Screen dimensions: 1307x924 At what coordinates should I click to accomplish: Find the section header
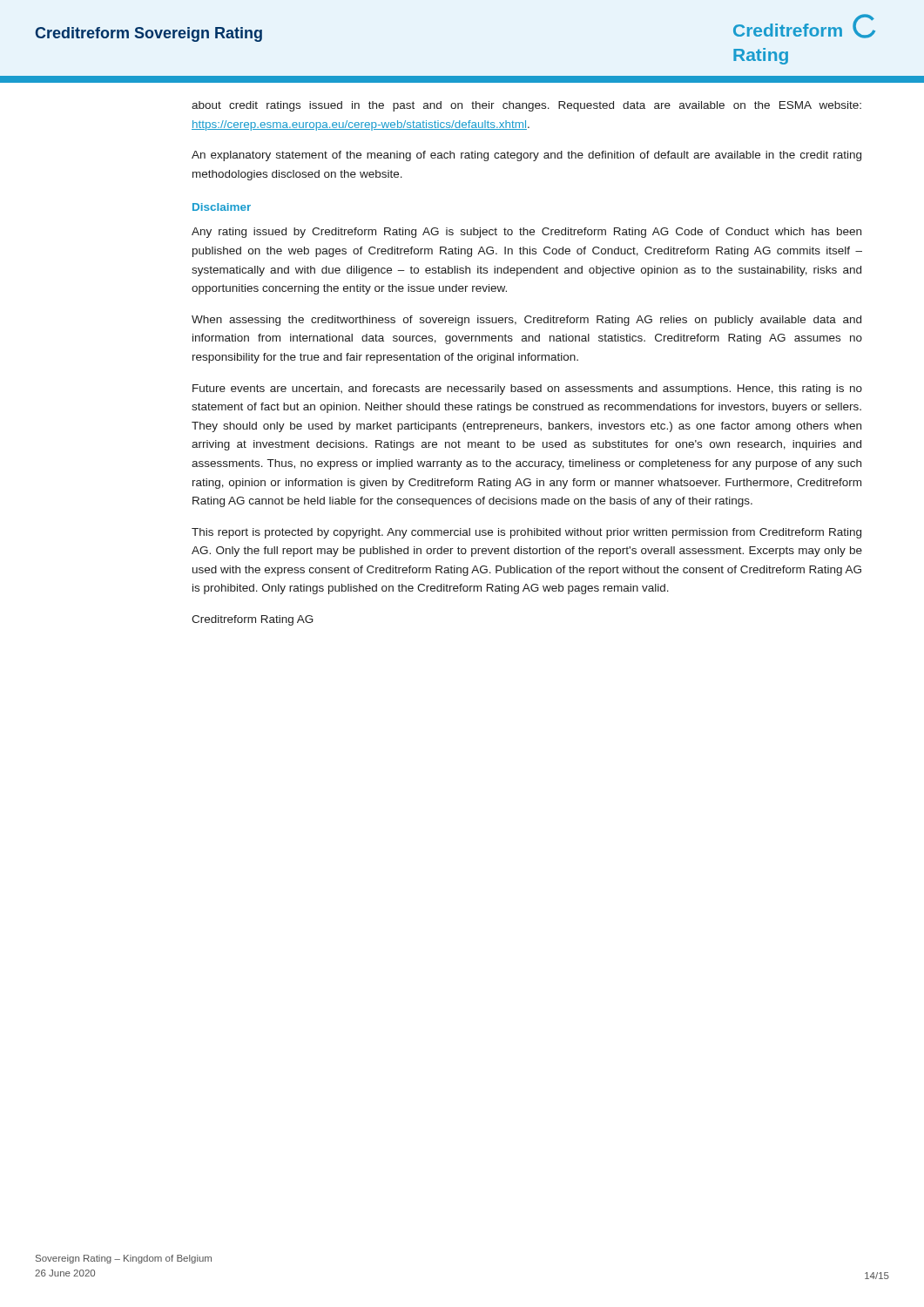point(221,207)
